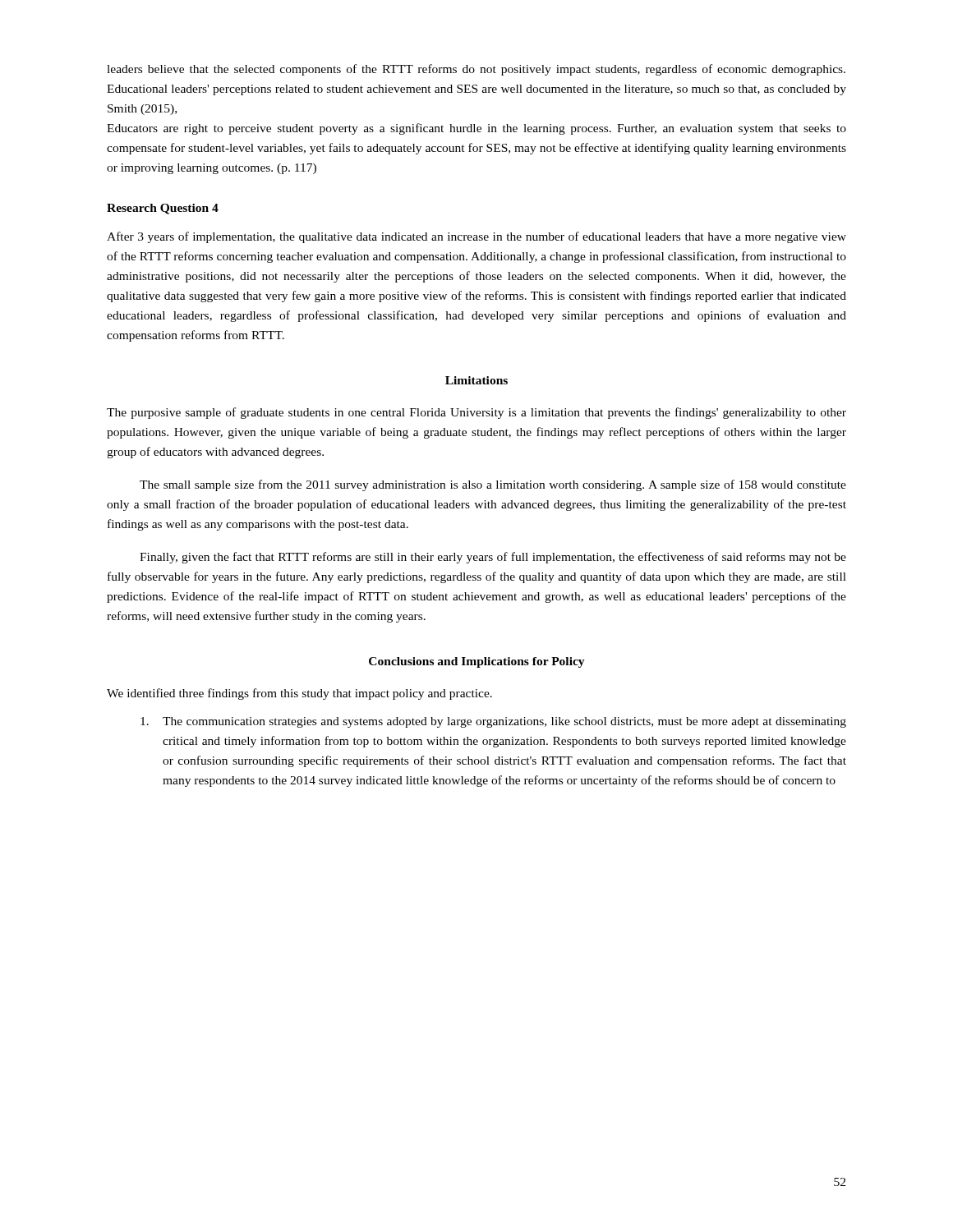Point to the passage starting "Research Question 4"

coord(163,207)
